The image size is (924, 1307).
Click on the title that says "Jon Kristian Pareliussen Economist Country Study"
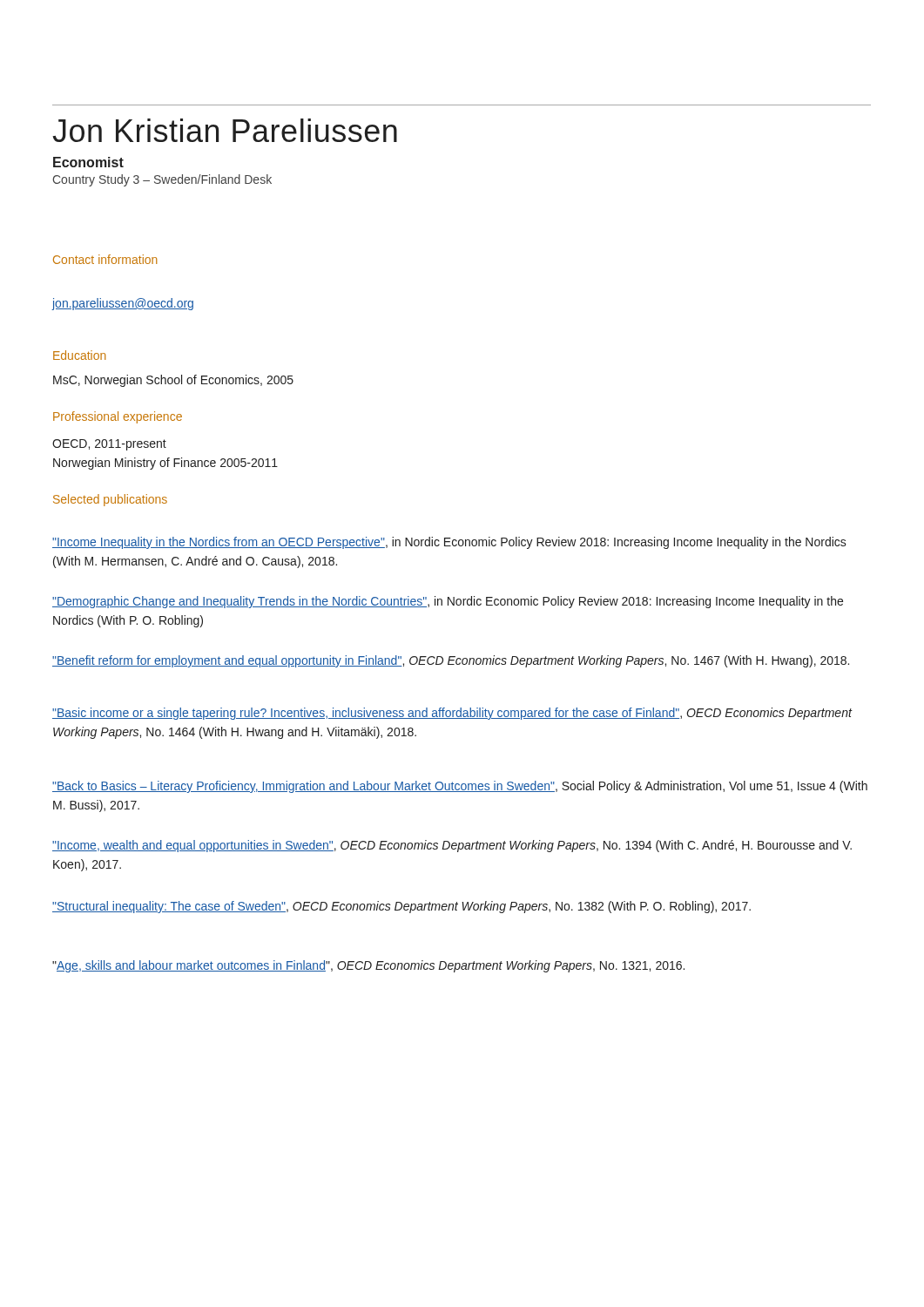click(x=226, y=150)
